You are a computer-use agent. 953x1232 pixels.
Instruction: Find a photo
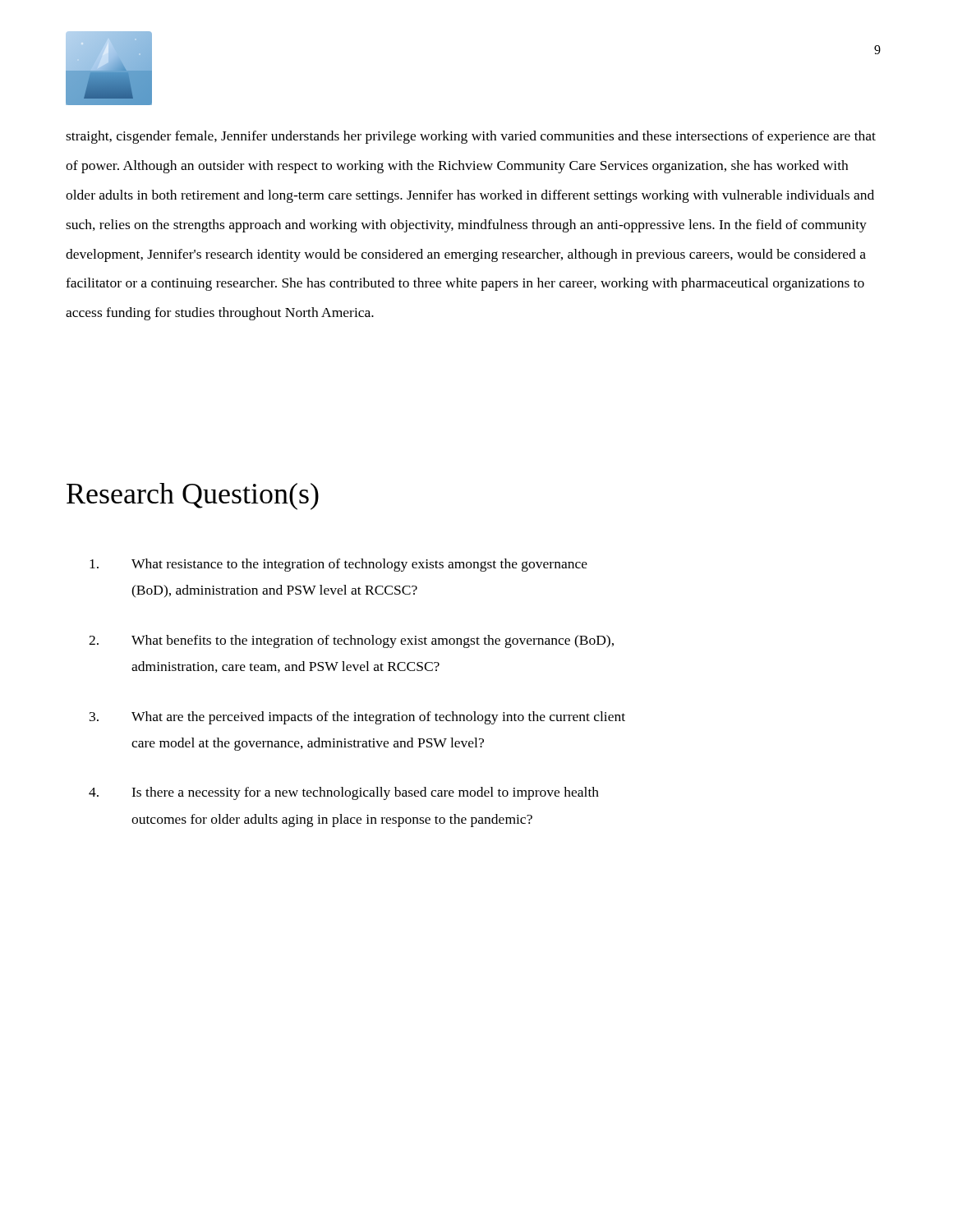[109, 68]
